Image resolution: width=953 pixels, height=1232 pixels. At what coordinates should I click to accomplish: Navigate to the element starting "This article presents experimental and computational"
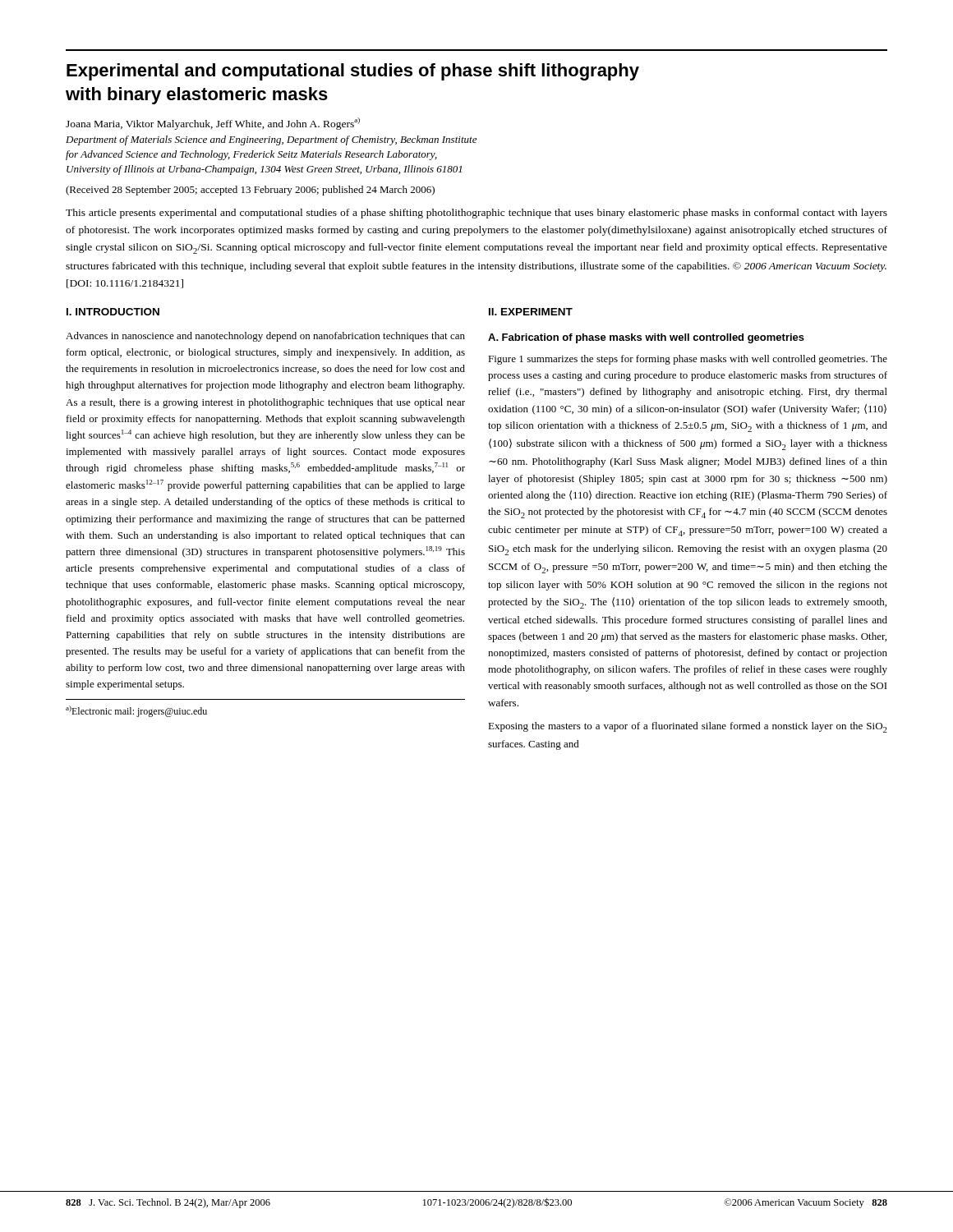pos(476,248)
